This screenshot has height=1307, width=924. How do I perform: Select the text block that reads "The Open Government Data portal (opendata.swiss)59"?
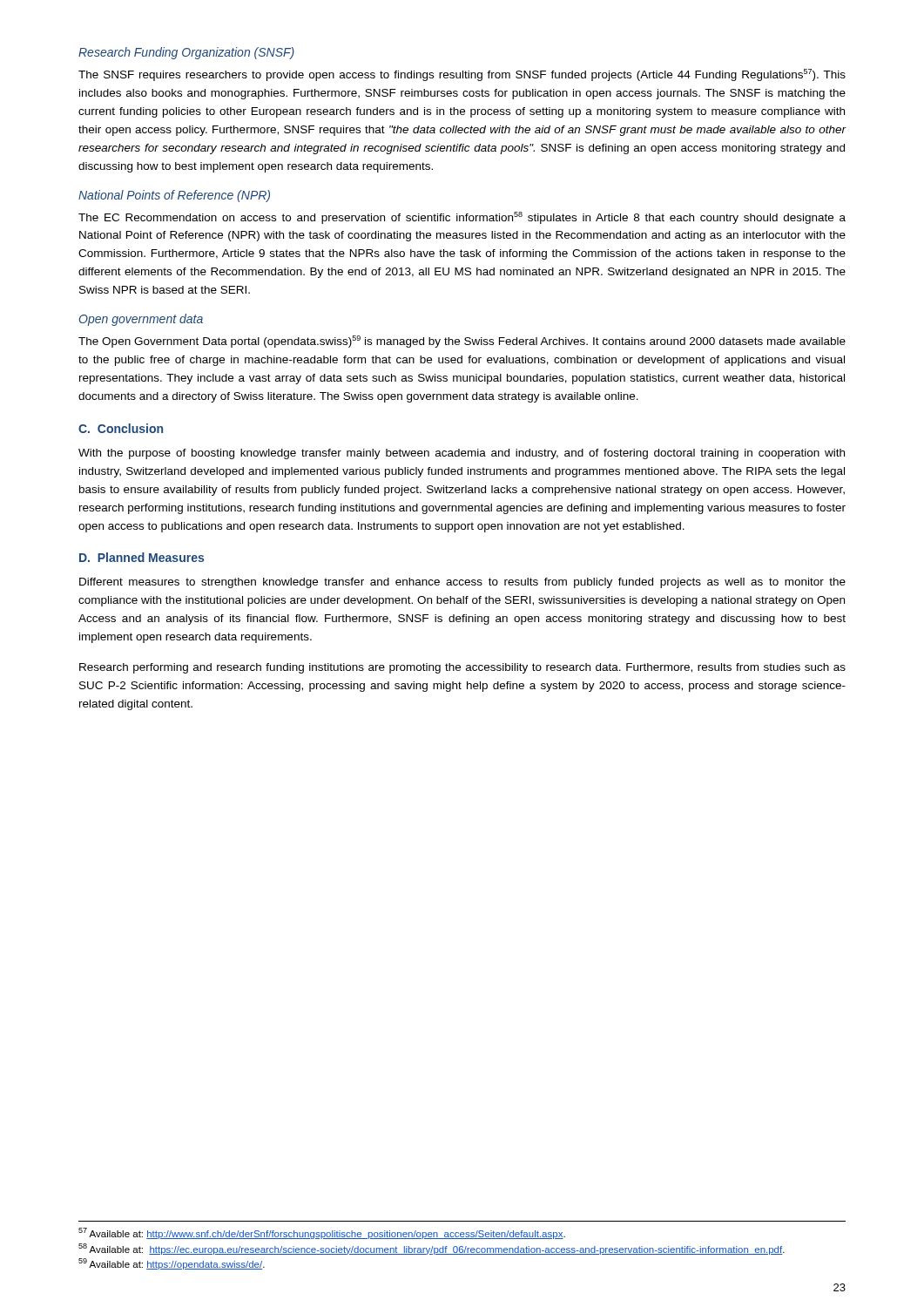[462, 369]
